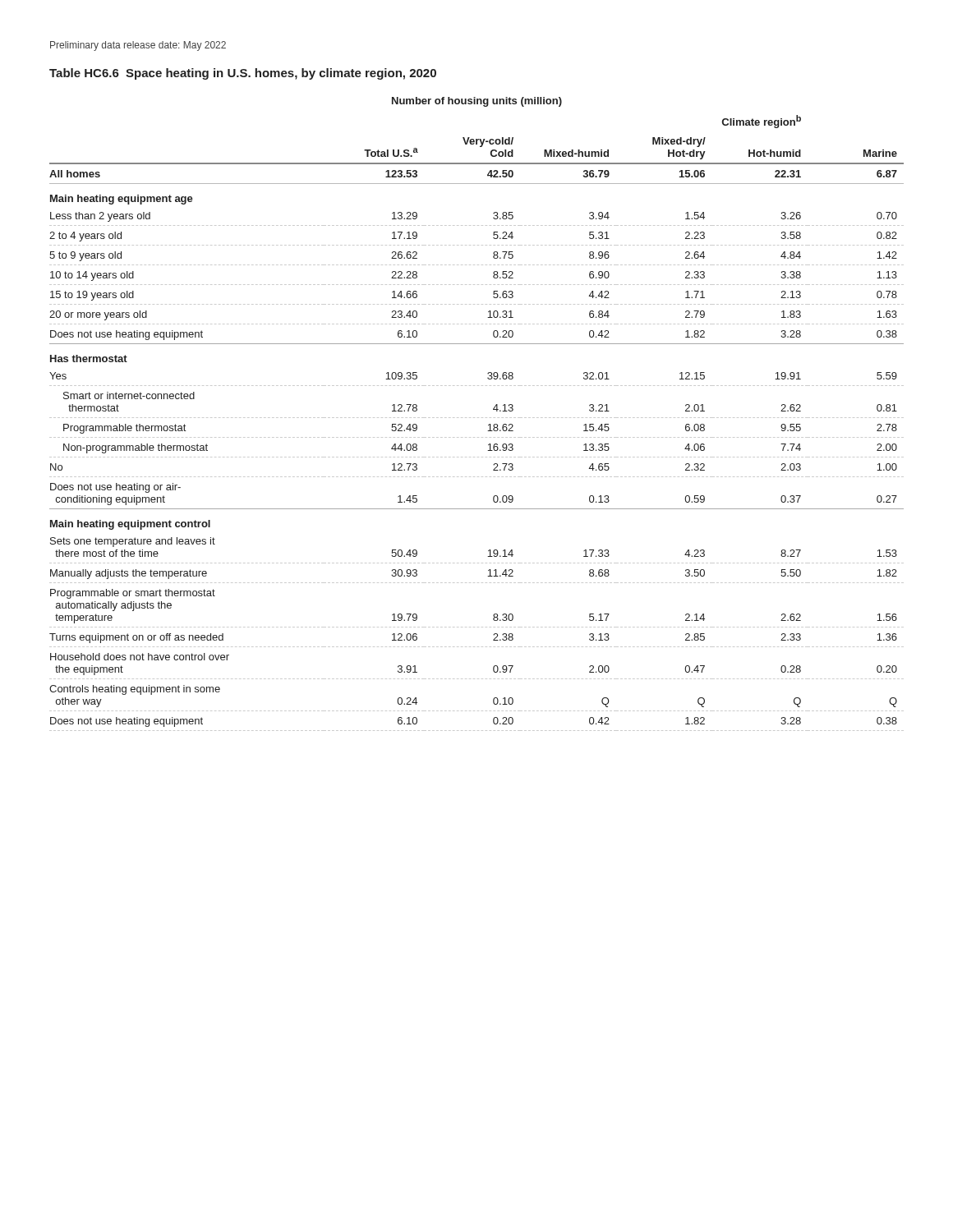
Task: Find the table that mentions "Manually adjusts the temperature"
Action: tap(476, 413)
